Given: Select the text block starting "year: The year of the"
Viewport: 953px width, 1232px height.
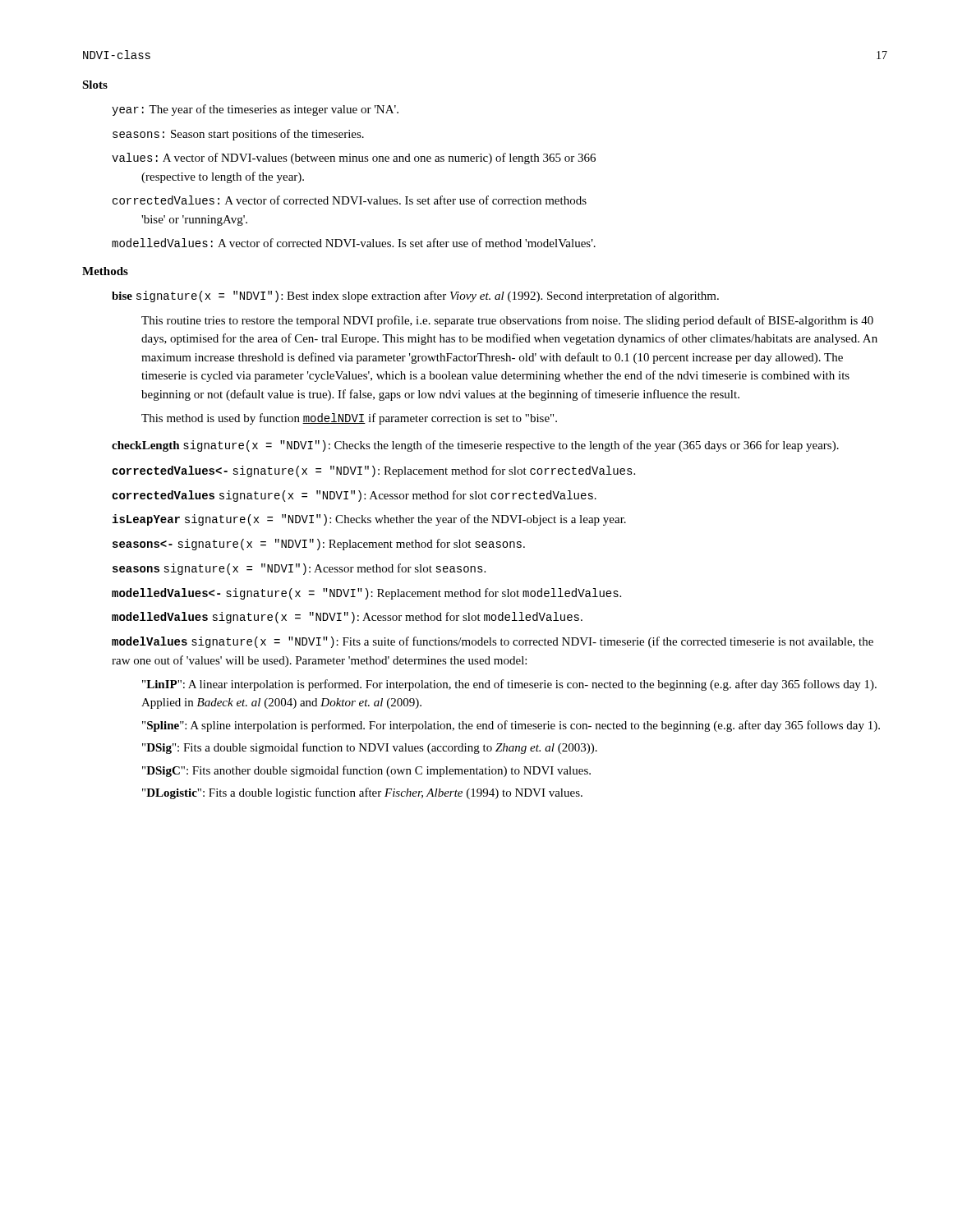Looking at the screenshot, I should tap(255, 110).
